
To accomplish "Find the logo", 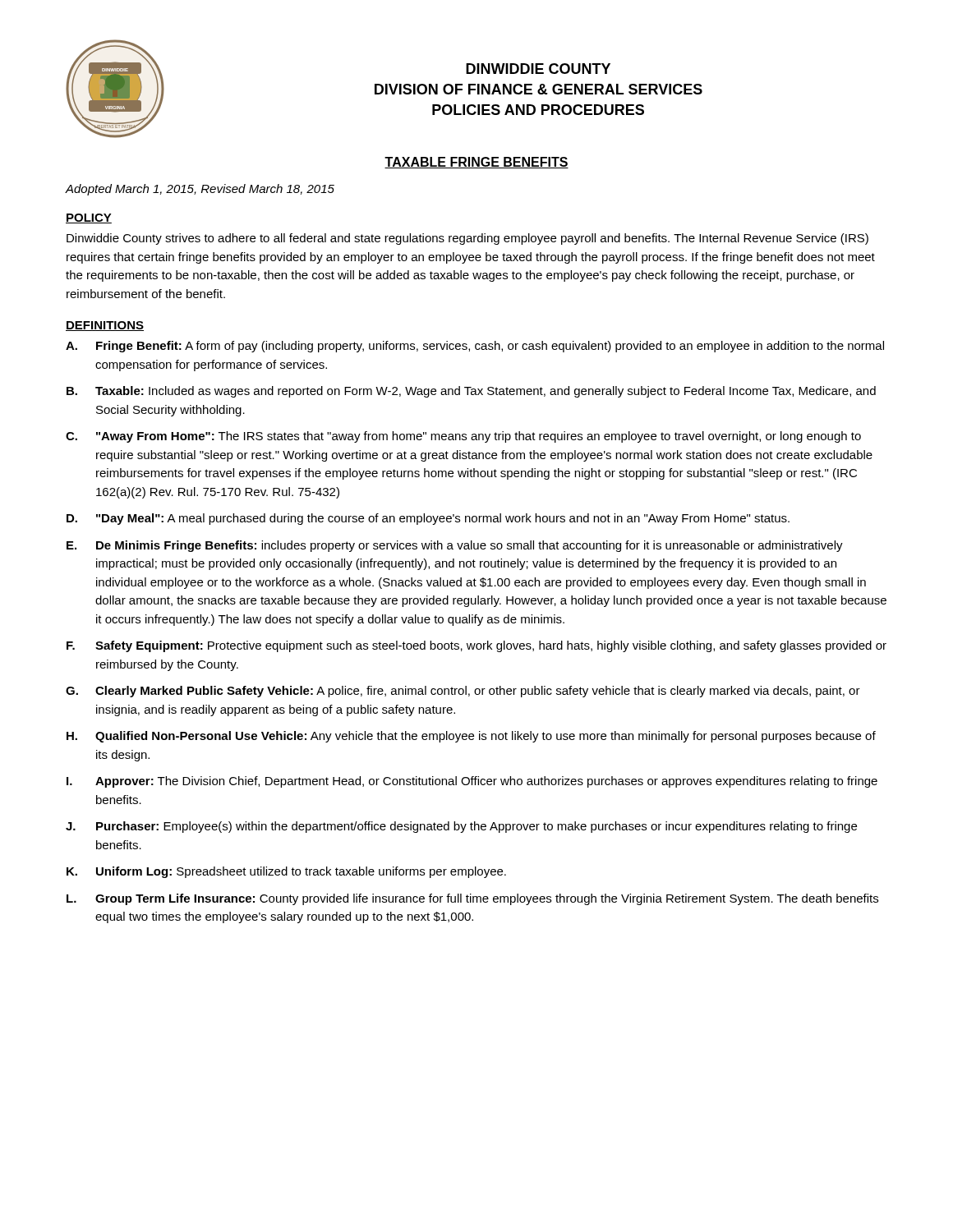I will pyautogui.click(x=119, y=90).
